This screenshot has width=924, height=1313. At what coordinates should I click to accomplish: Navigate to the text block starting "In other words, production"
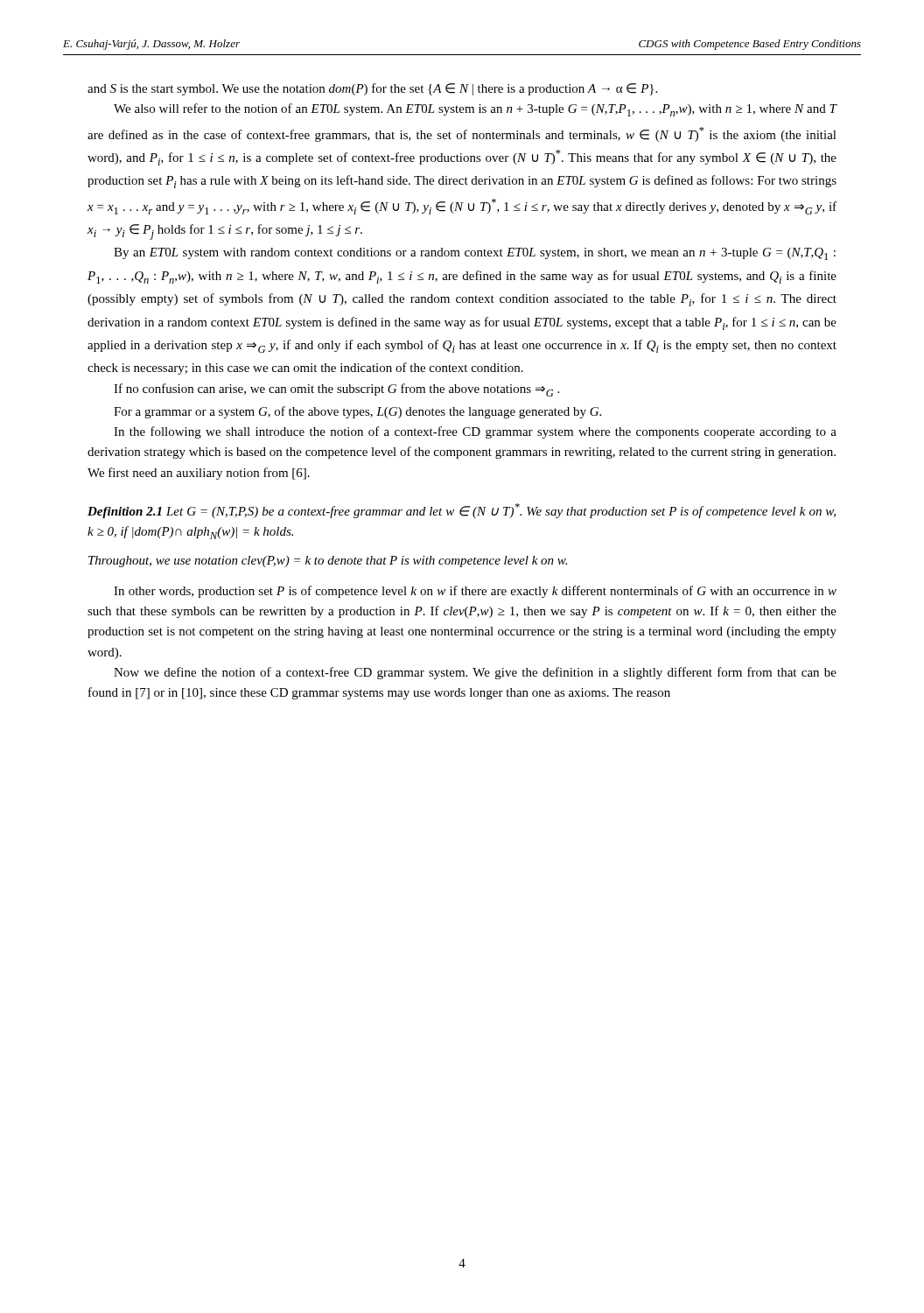pos(462,622)
